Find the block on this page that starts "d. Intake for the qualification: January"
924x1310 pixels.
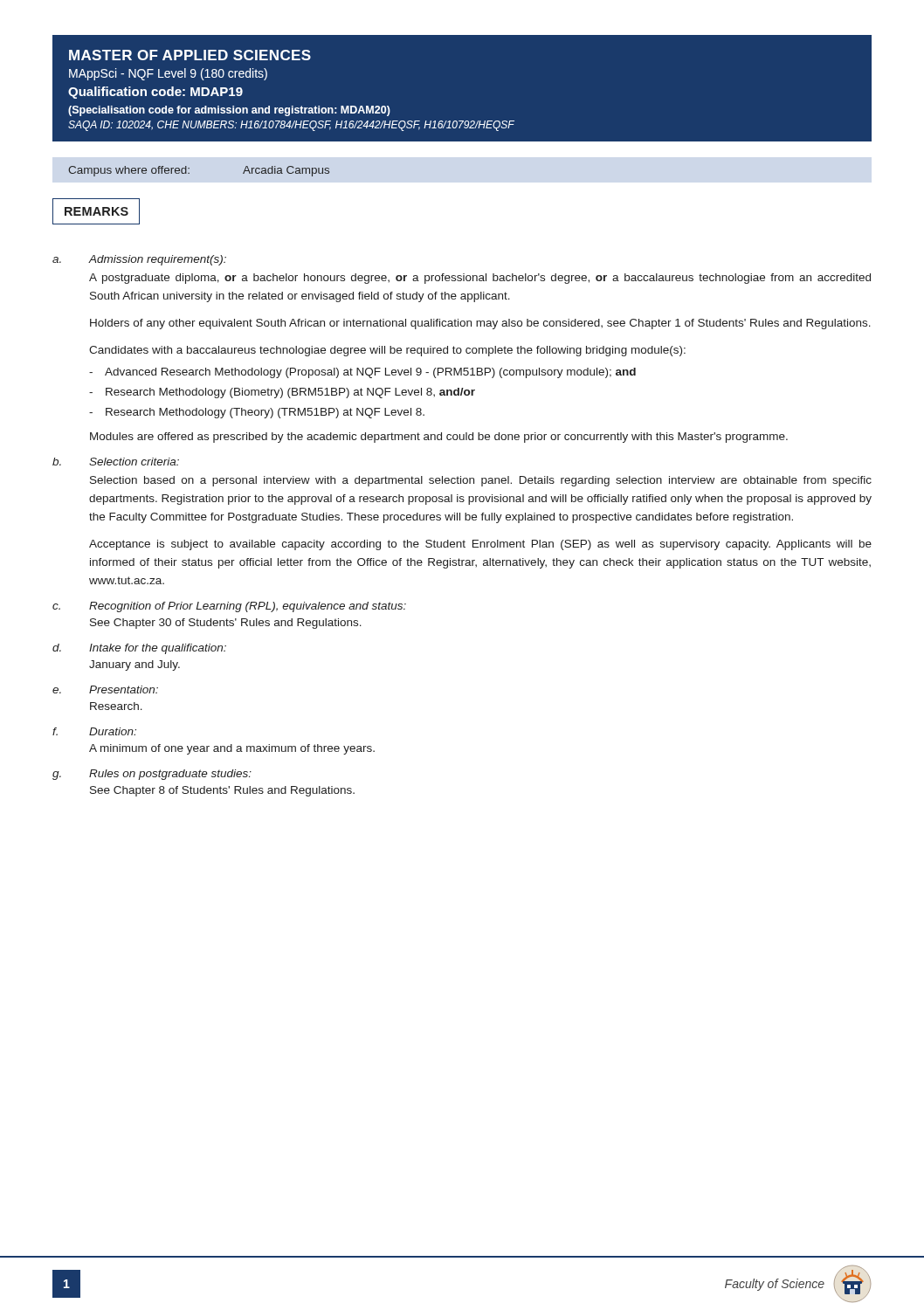pos(139,649)
